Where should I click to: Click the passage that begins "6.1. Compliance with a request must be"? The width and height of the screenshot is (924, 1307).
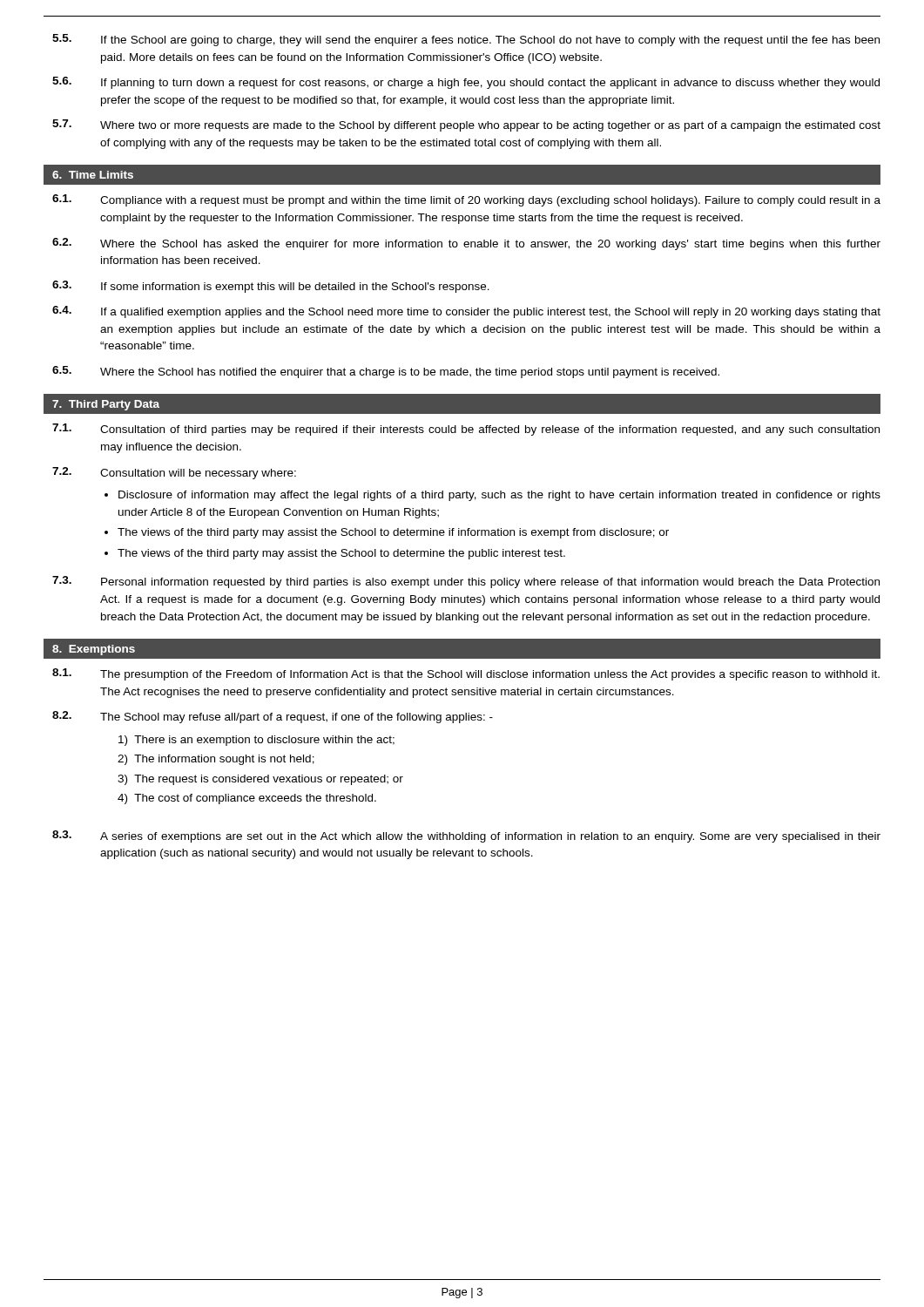(x=466, y=209)
